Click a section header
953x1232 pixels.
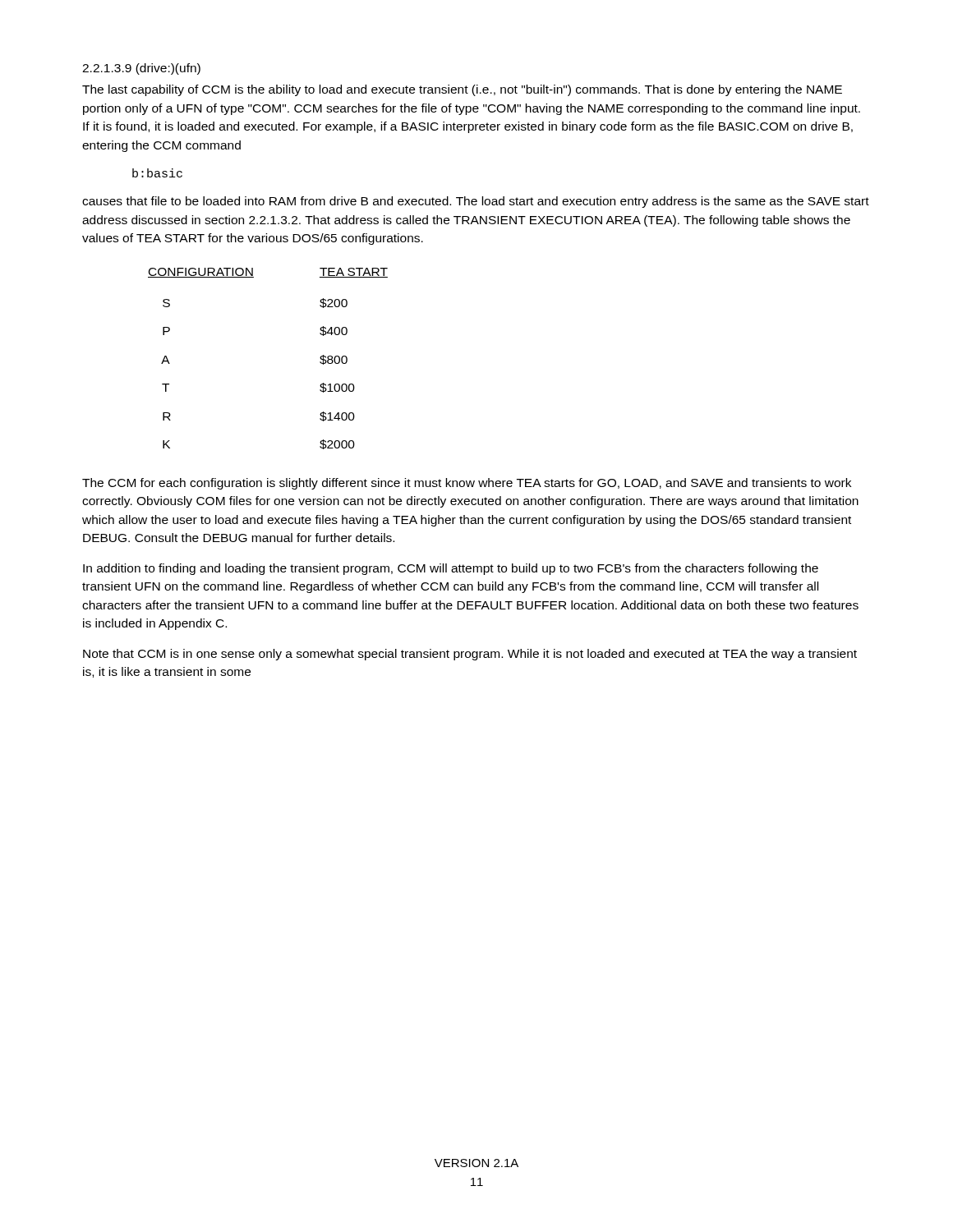pos(142,68)
